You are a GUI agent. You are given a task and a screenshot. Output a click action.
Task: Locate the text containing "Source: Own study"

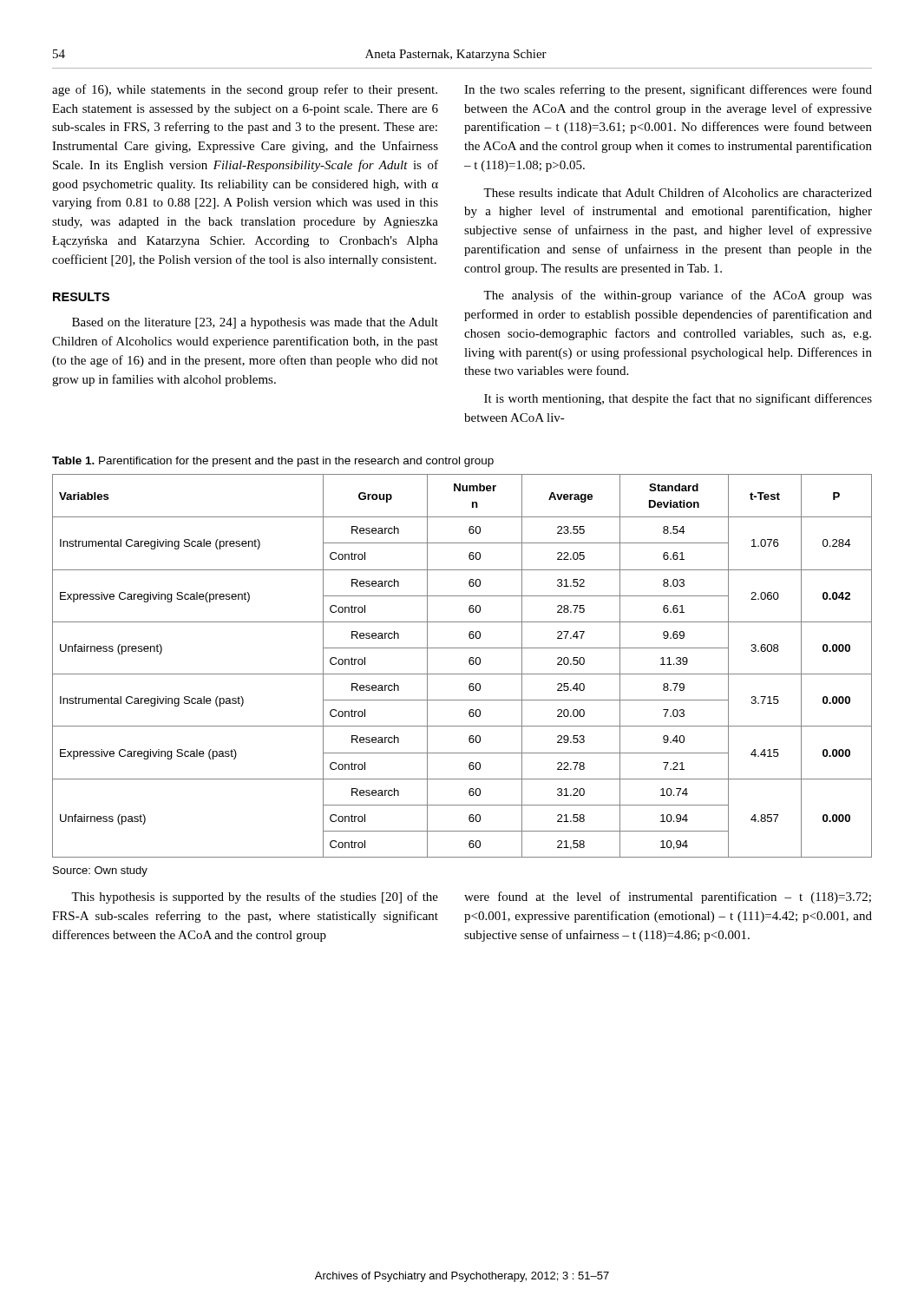tap(100, 870)
